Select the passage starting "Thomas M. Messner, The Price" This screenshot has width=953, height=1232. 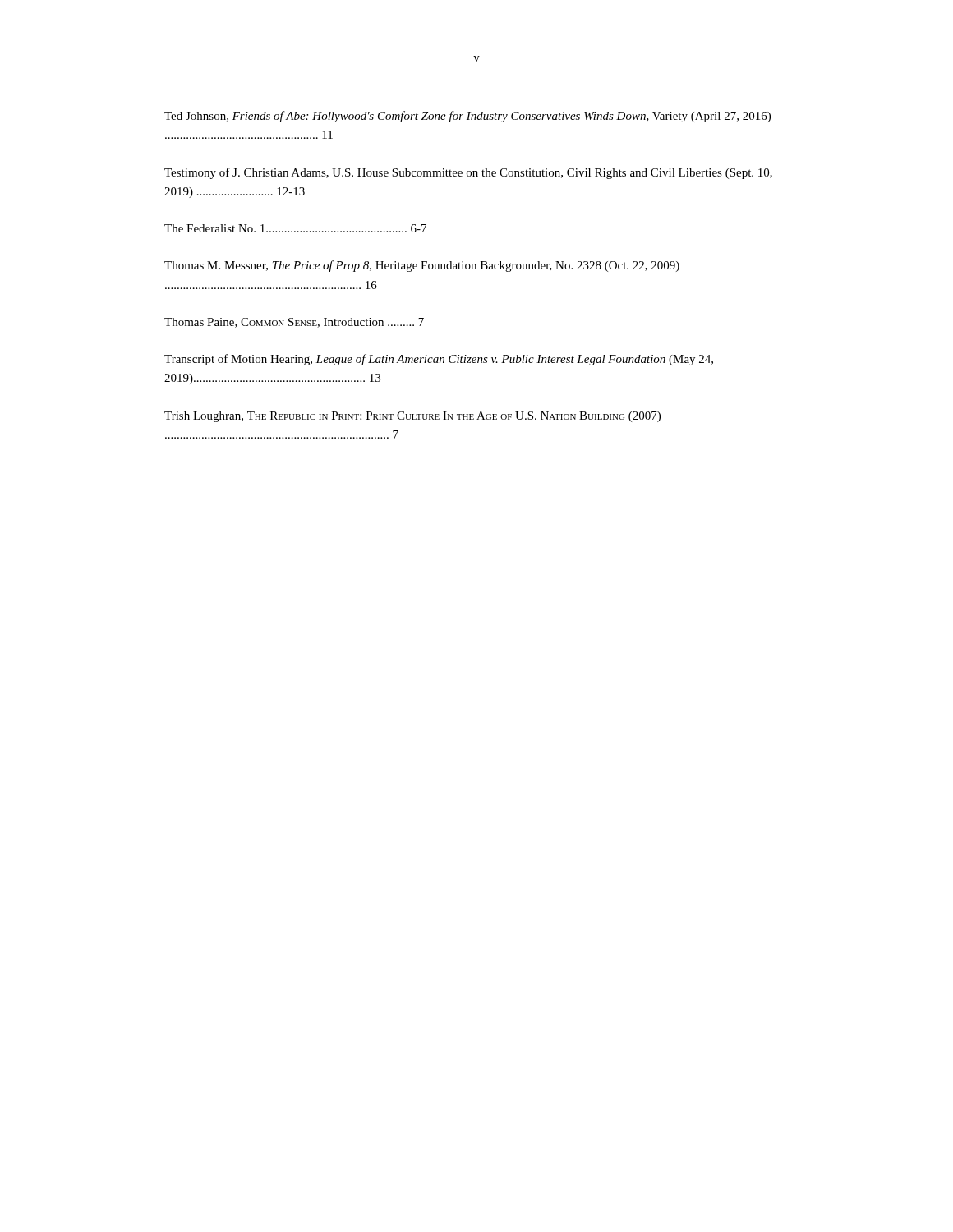[476, 276]
